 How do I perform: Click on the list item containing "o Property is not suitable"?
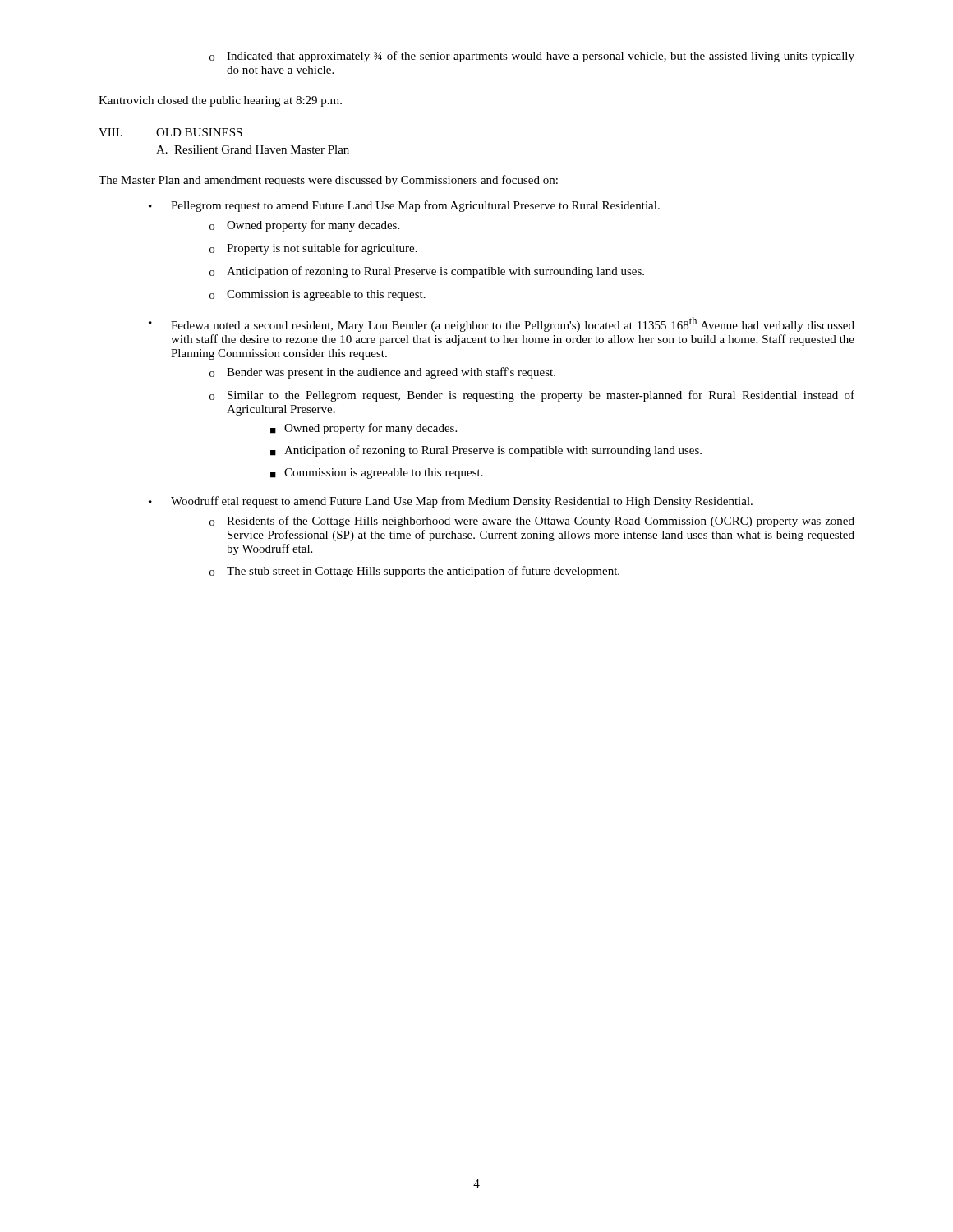point(307,249)
